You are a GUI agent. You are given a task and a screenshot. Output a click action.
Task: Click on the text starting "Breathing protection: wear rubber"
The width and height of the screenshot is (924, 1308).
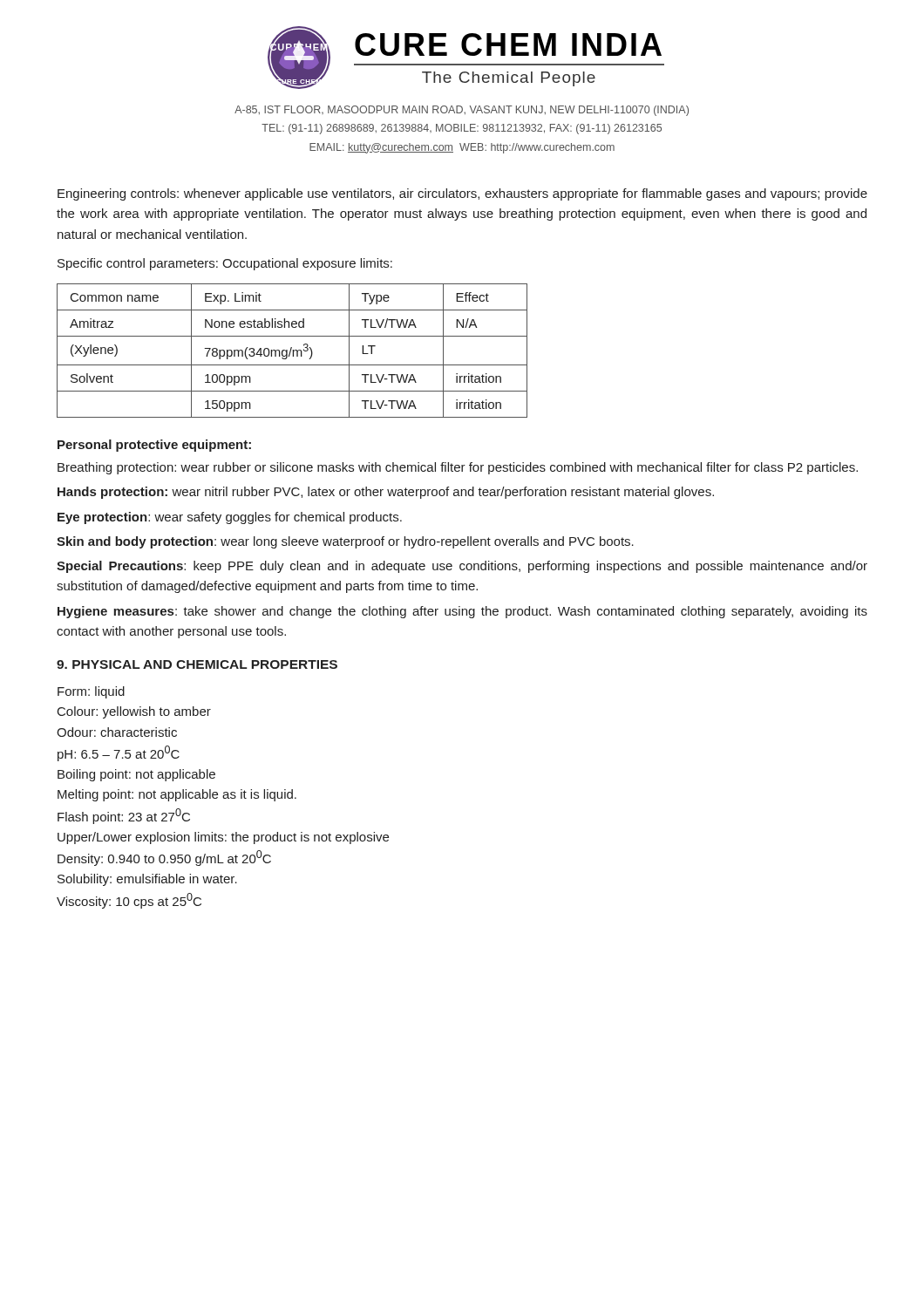tap(458, 467)
